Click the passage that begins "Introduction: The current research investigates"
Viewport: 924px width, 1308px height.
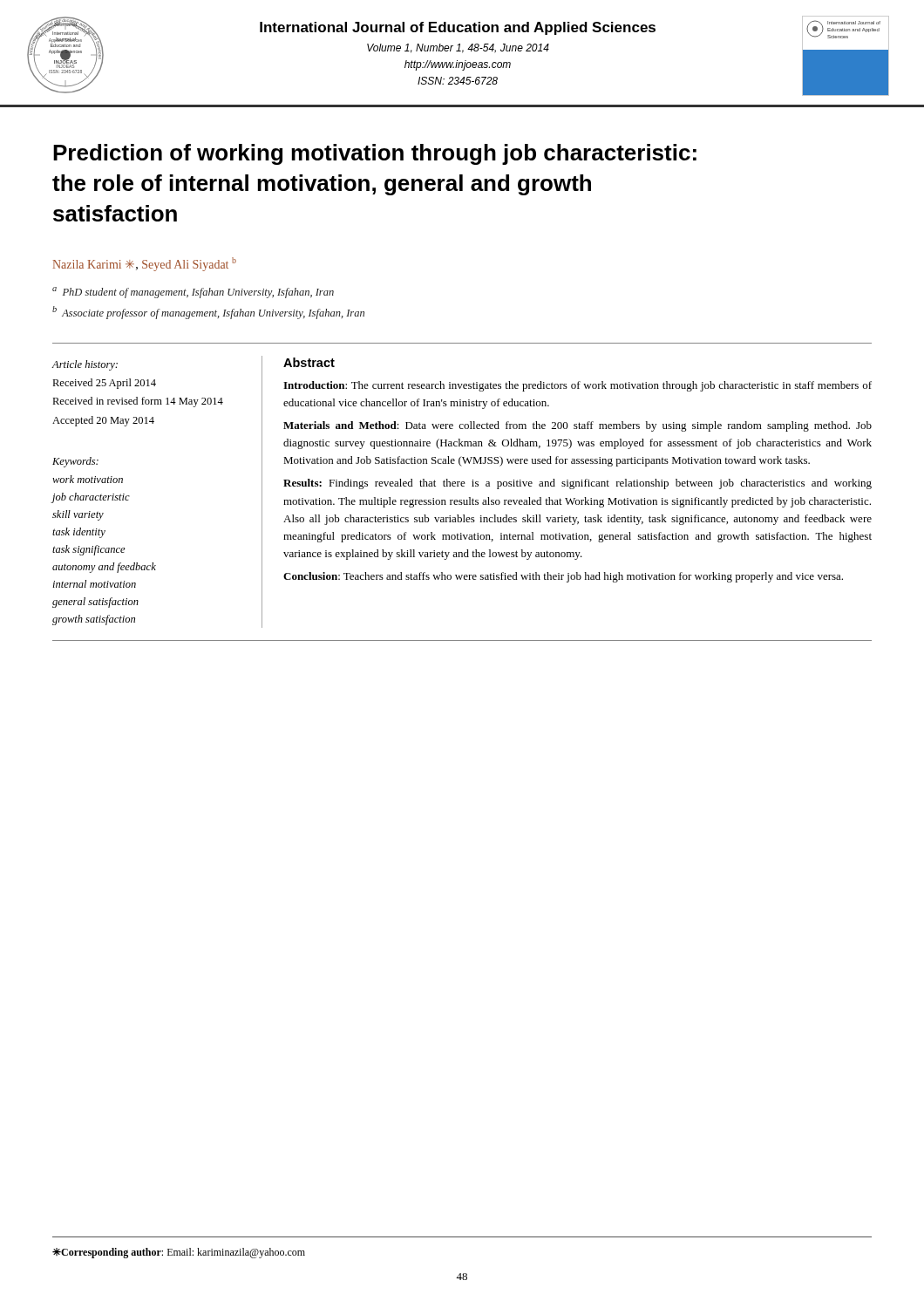[578, 481]
